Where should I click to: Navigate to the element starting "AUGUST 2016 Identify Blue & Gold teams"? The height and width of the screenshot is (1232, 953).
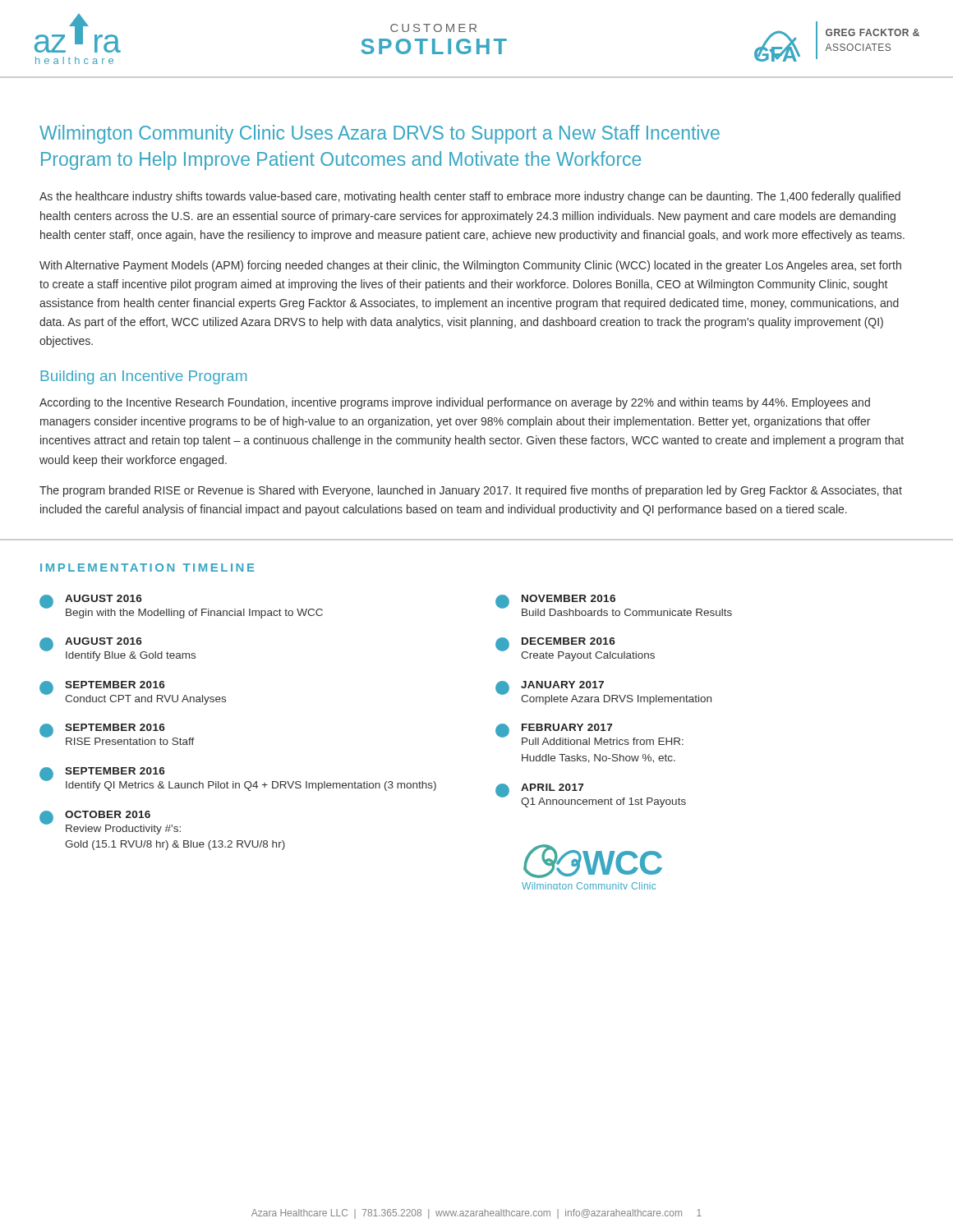tap(118, 649)
